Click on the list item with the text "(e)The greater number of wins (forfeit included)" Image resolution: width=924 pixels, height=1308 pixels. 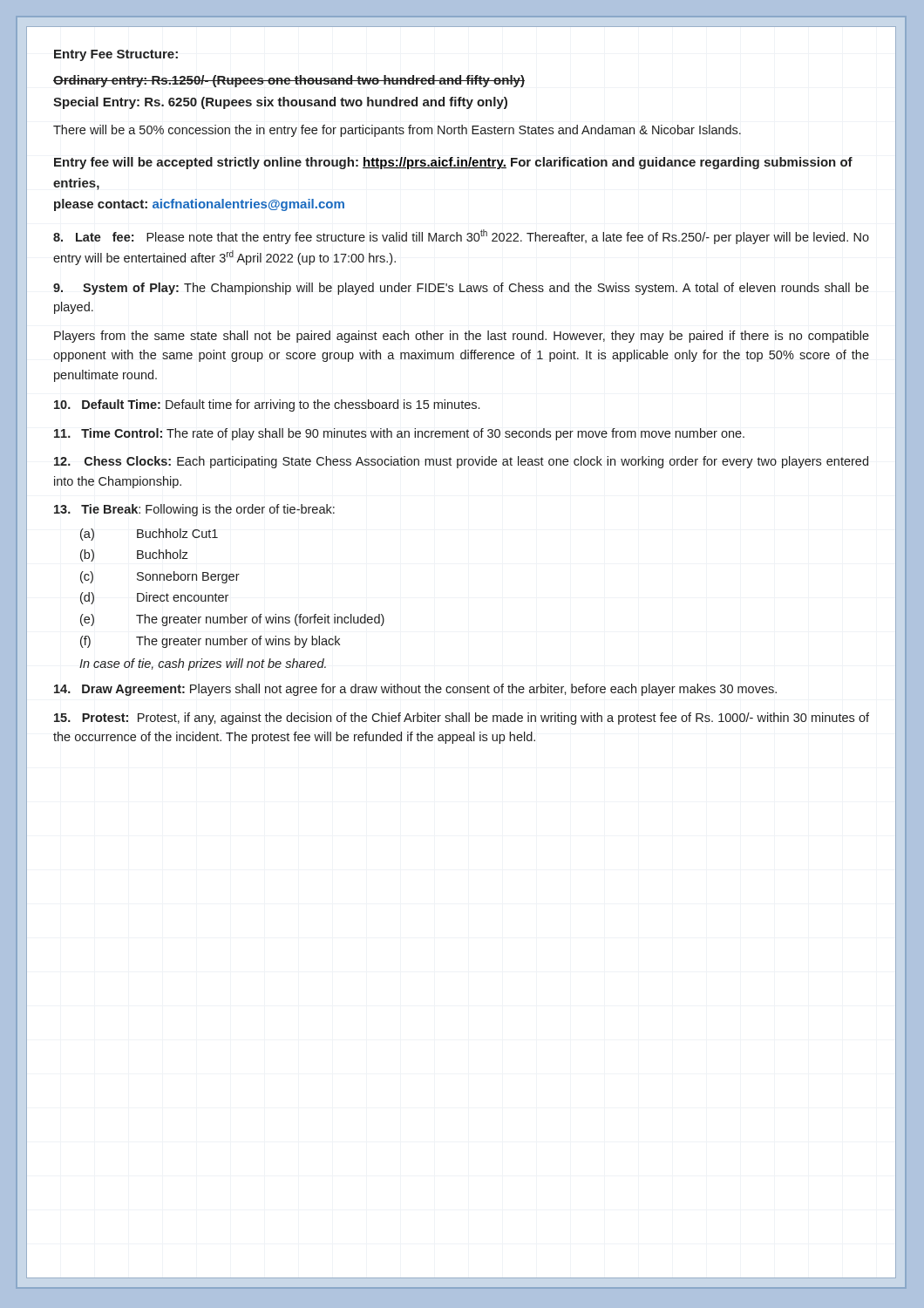click(219, 619)
